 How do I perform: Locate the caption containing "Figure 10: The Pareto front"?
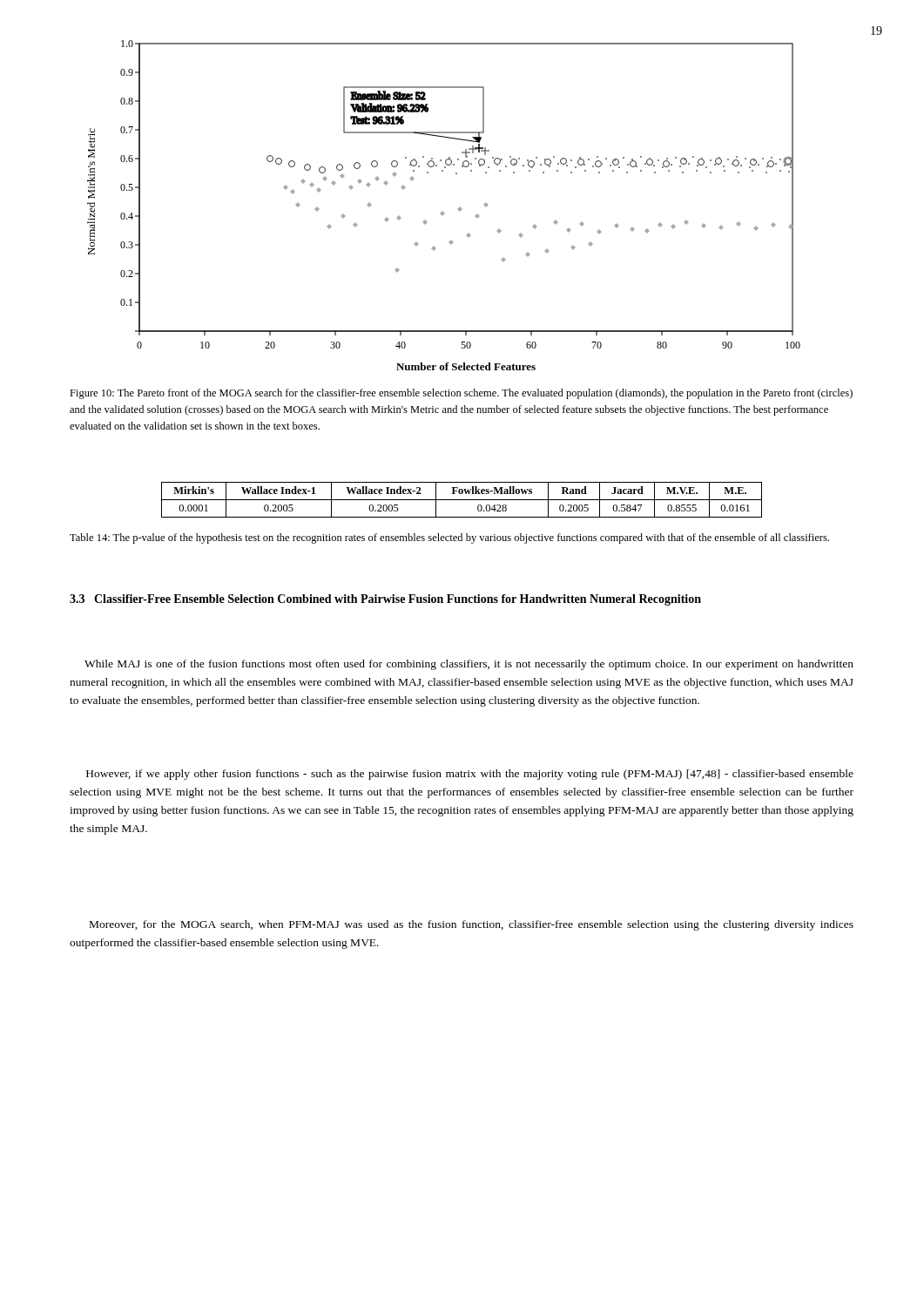tap(461, 409)
